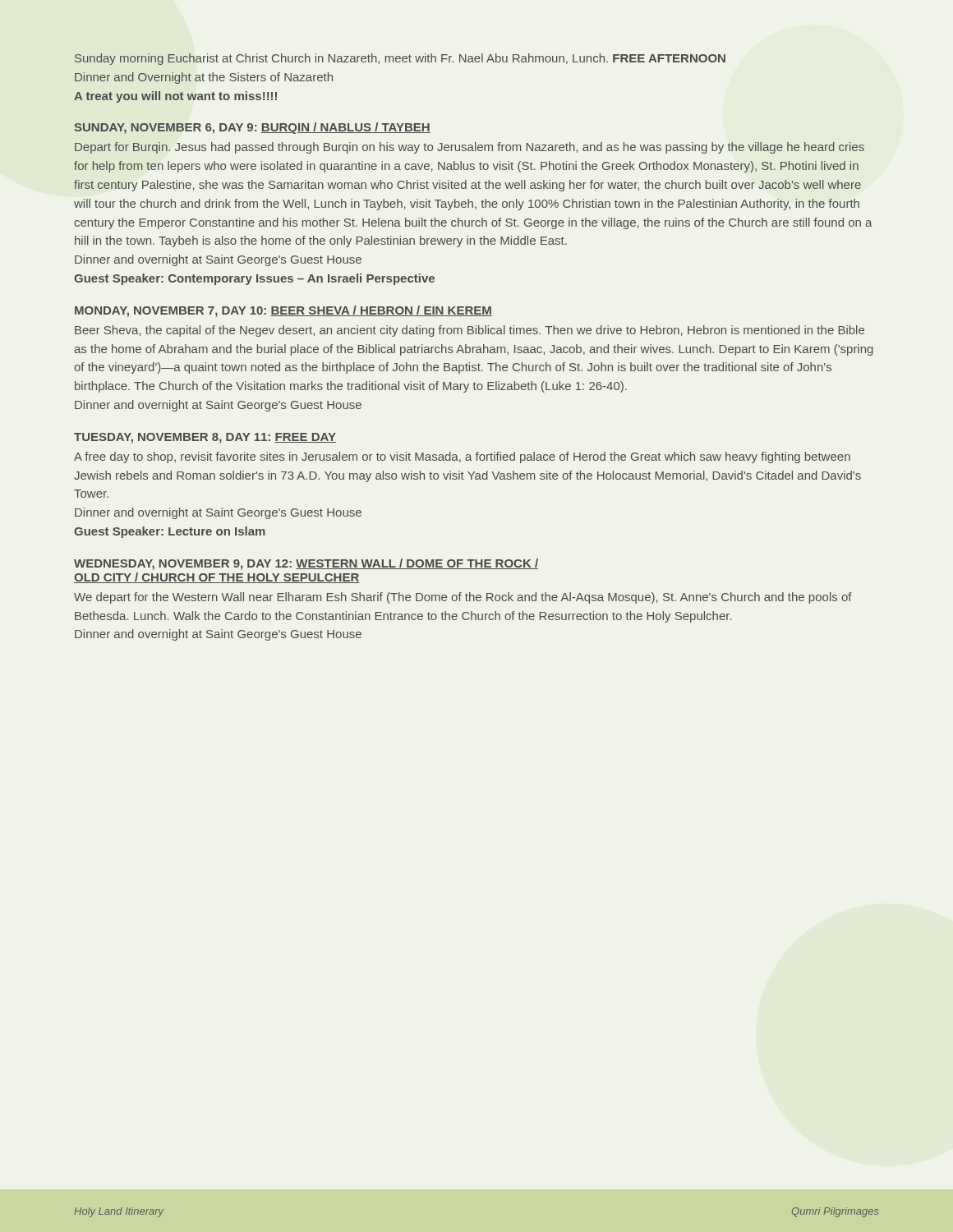Find the section header that says "WEDNESDAY, NOVEMBER 9, DAY 12: WESTERN"
953x1232 pixels.
coord(306,570)
